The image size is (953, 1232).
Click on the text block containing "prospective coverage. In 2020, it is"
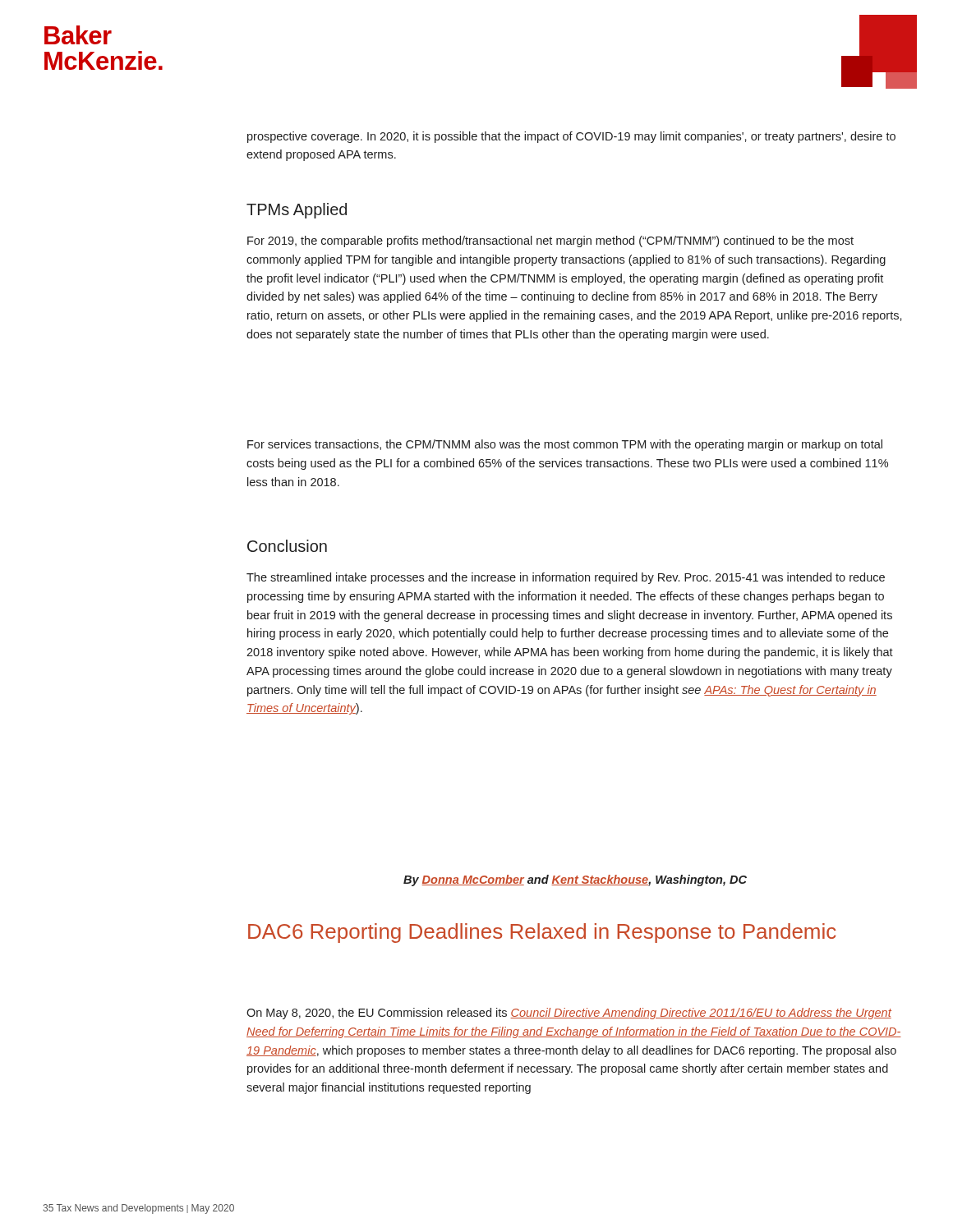point(575,146)
